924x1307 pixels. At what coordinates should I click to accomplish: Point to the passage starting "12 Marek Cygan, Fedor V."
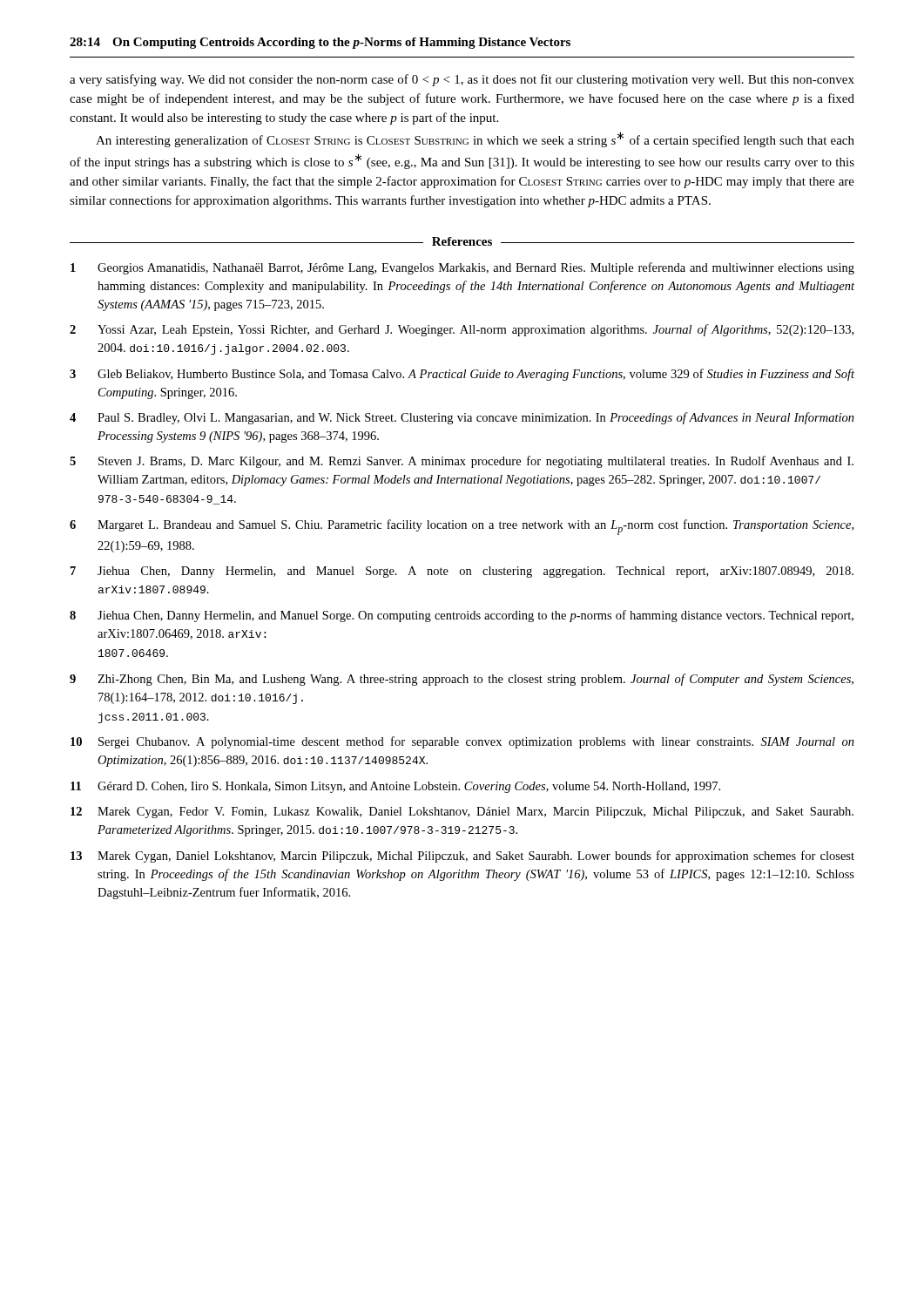[x=462, y=821]
